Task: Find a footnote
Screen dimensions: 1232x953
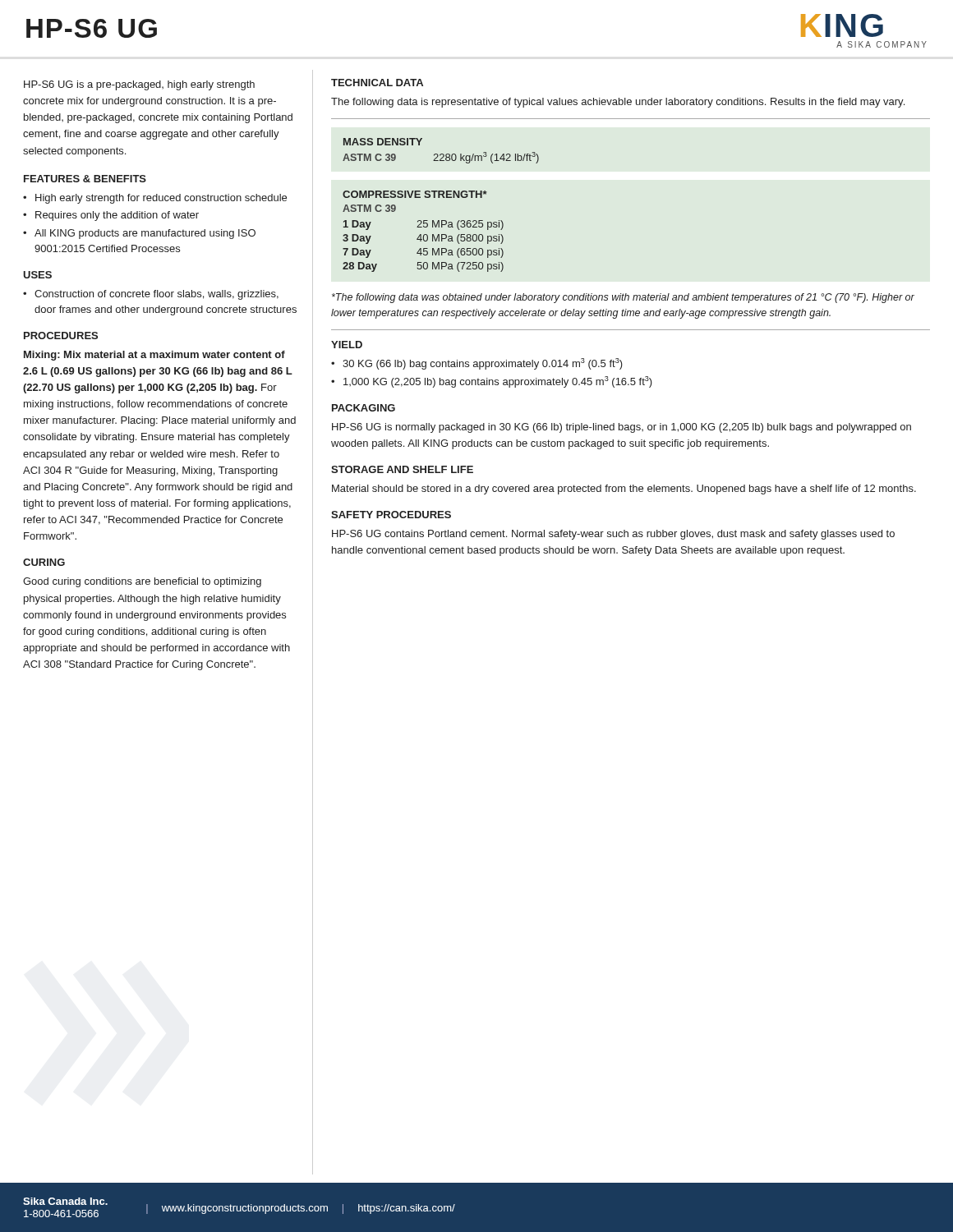Action: 623,305
